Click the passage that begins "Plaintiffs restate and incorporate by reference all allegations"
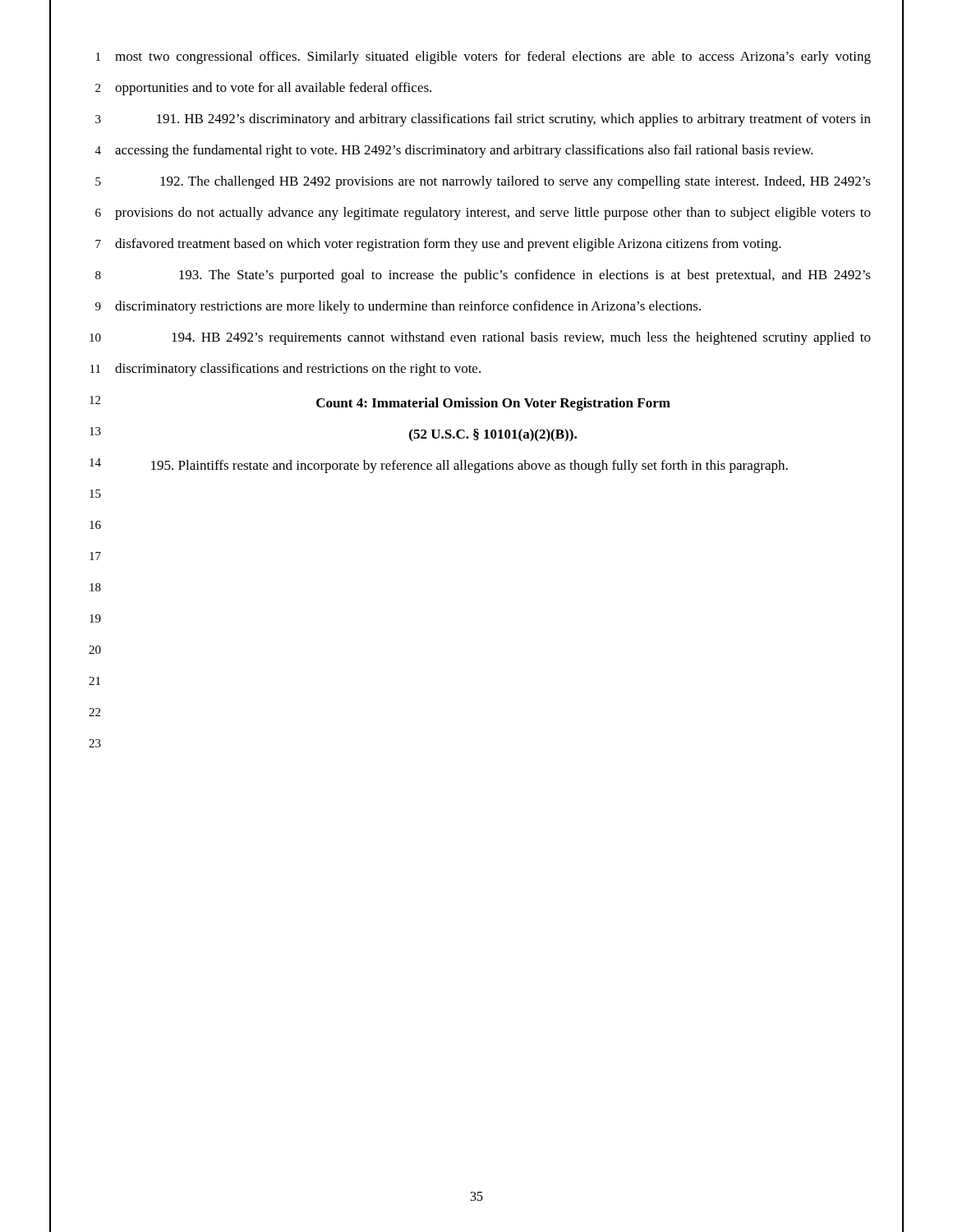The height and width of the screenshot is (1232, 953). 452,465
